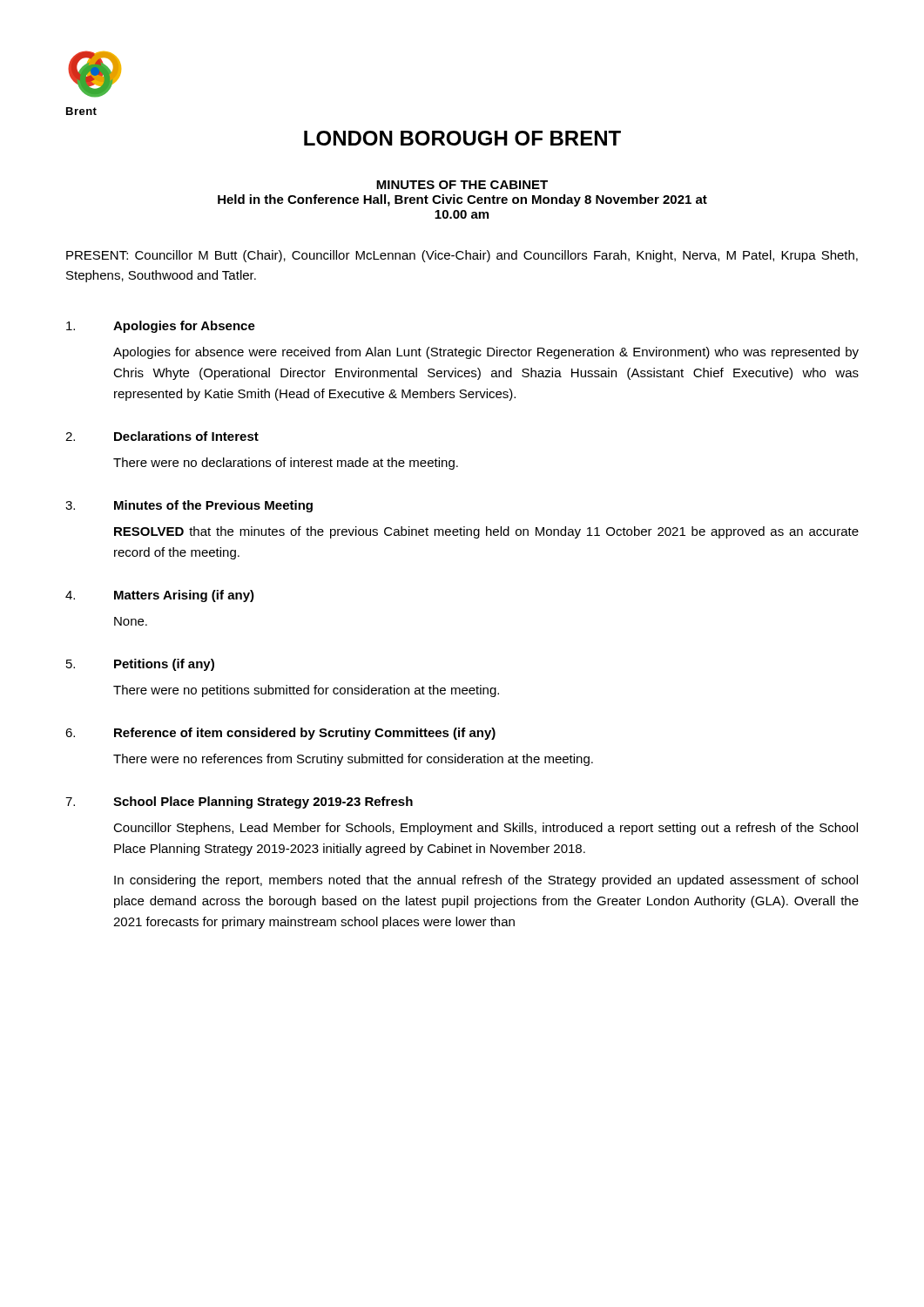Find the passage starting "Apologies for absence were"
Viewport: 924px width, 1307px height.
(486, 372)
